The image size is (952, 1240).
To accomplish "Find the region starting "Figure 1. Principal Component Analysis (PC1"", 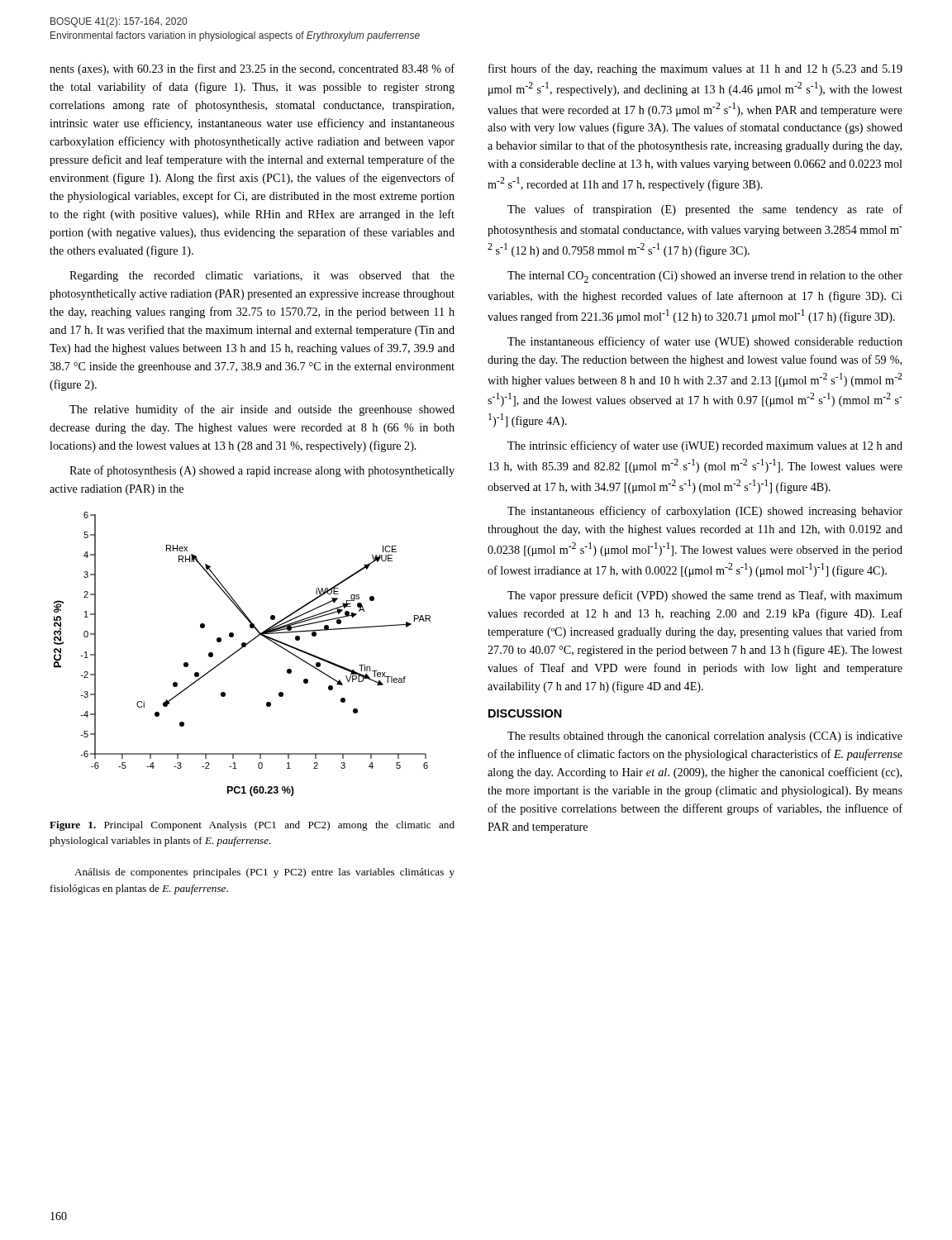I will click(252, 826).
